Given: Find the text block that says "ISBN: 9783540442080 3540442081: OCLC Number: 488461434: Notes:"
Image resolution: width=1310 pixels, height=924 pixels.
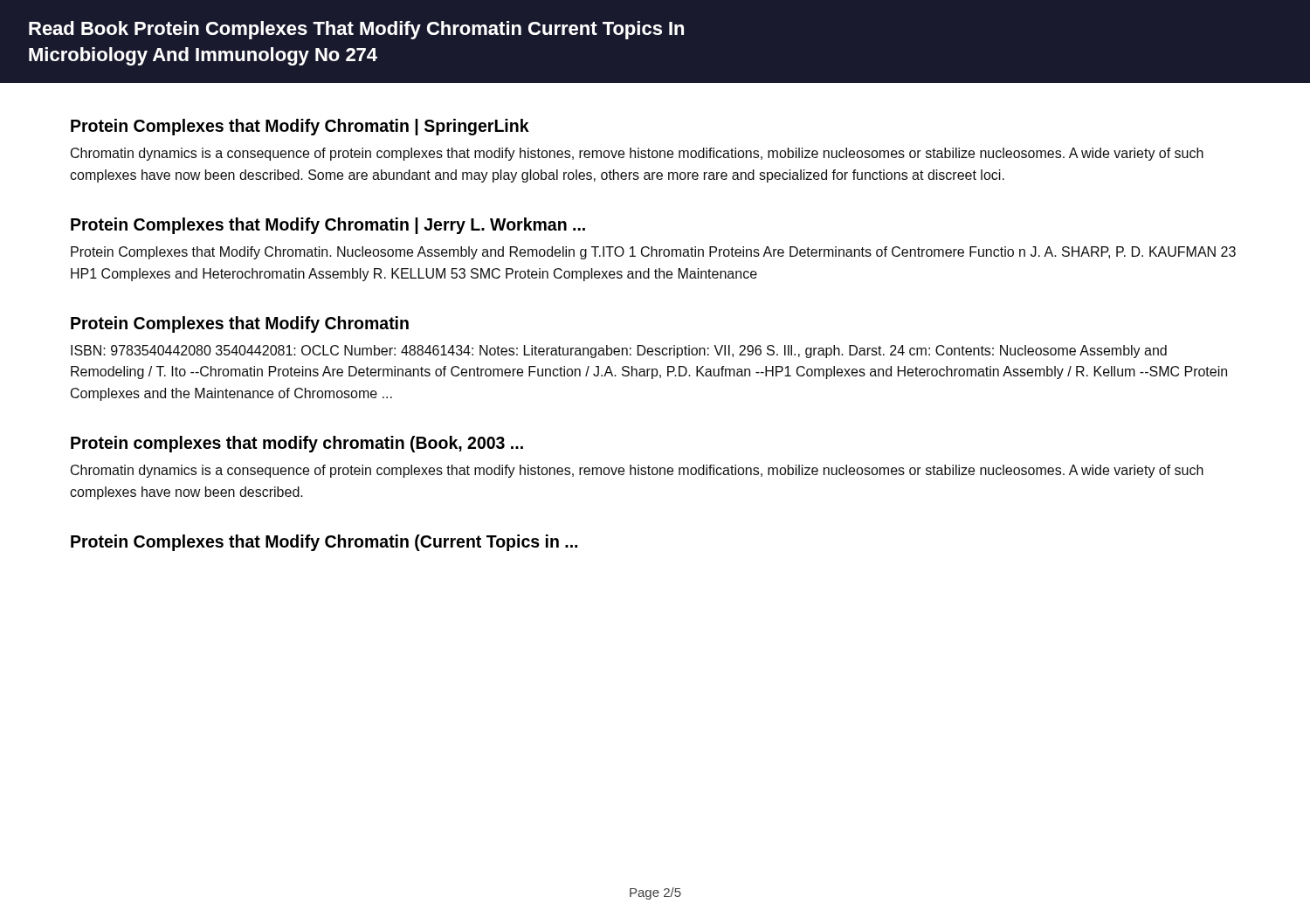Looking at the screenshot, I should tap(649, 372).
